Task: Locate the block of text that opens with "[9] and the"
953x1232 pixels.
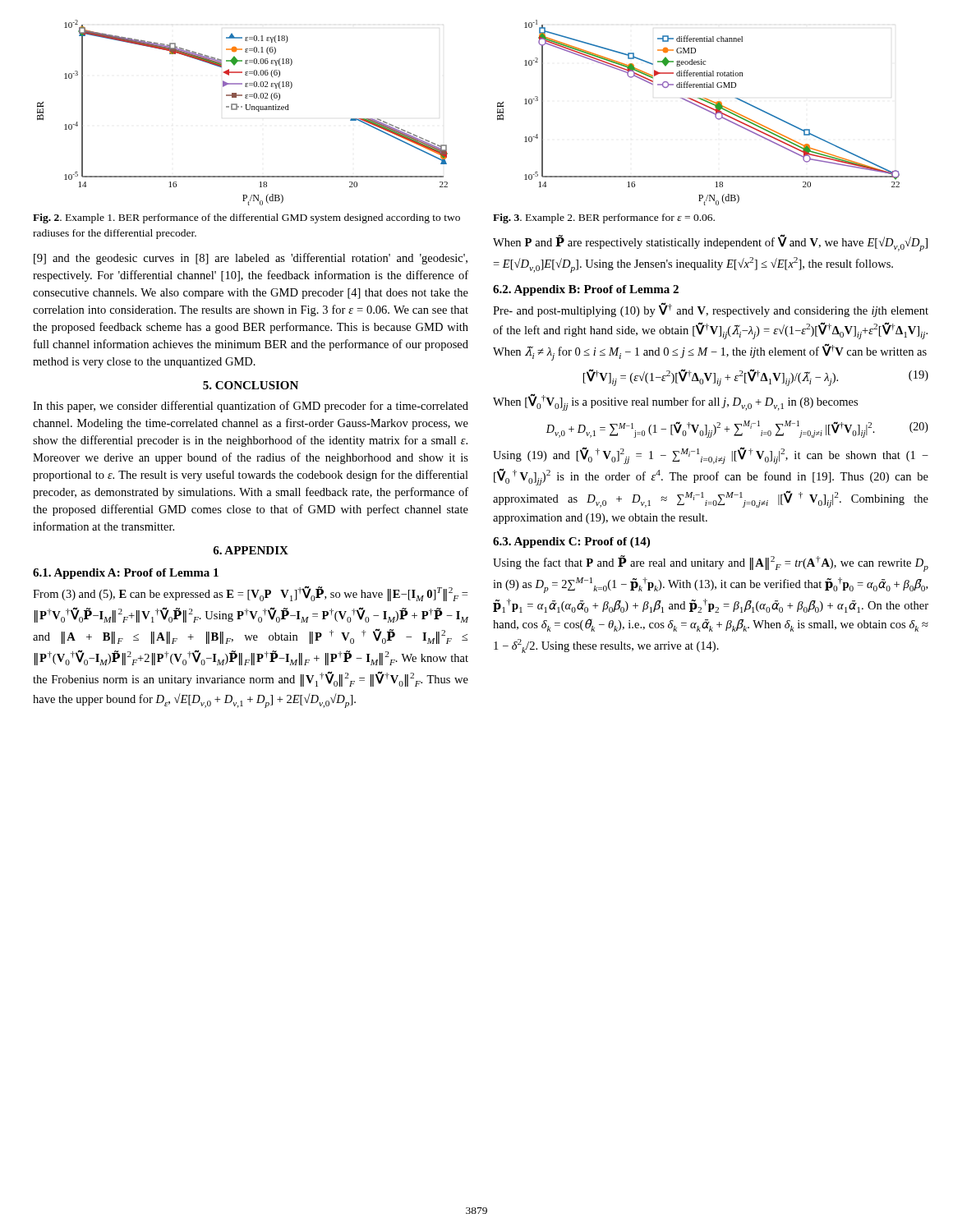Action: coord(251,310)
